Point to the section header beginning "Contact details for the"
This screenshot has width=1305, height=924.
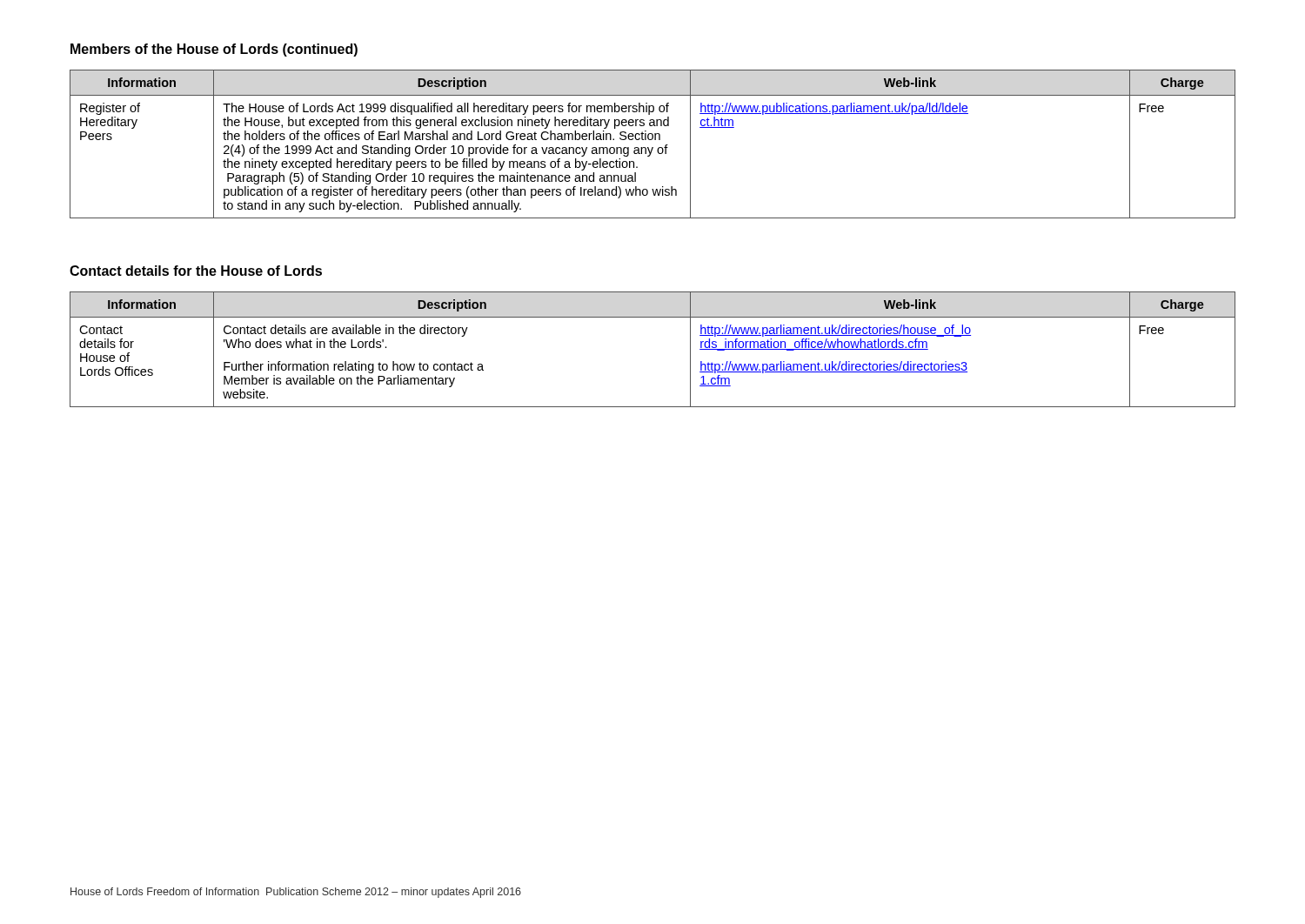[x=196, y=271]
